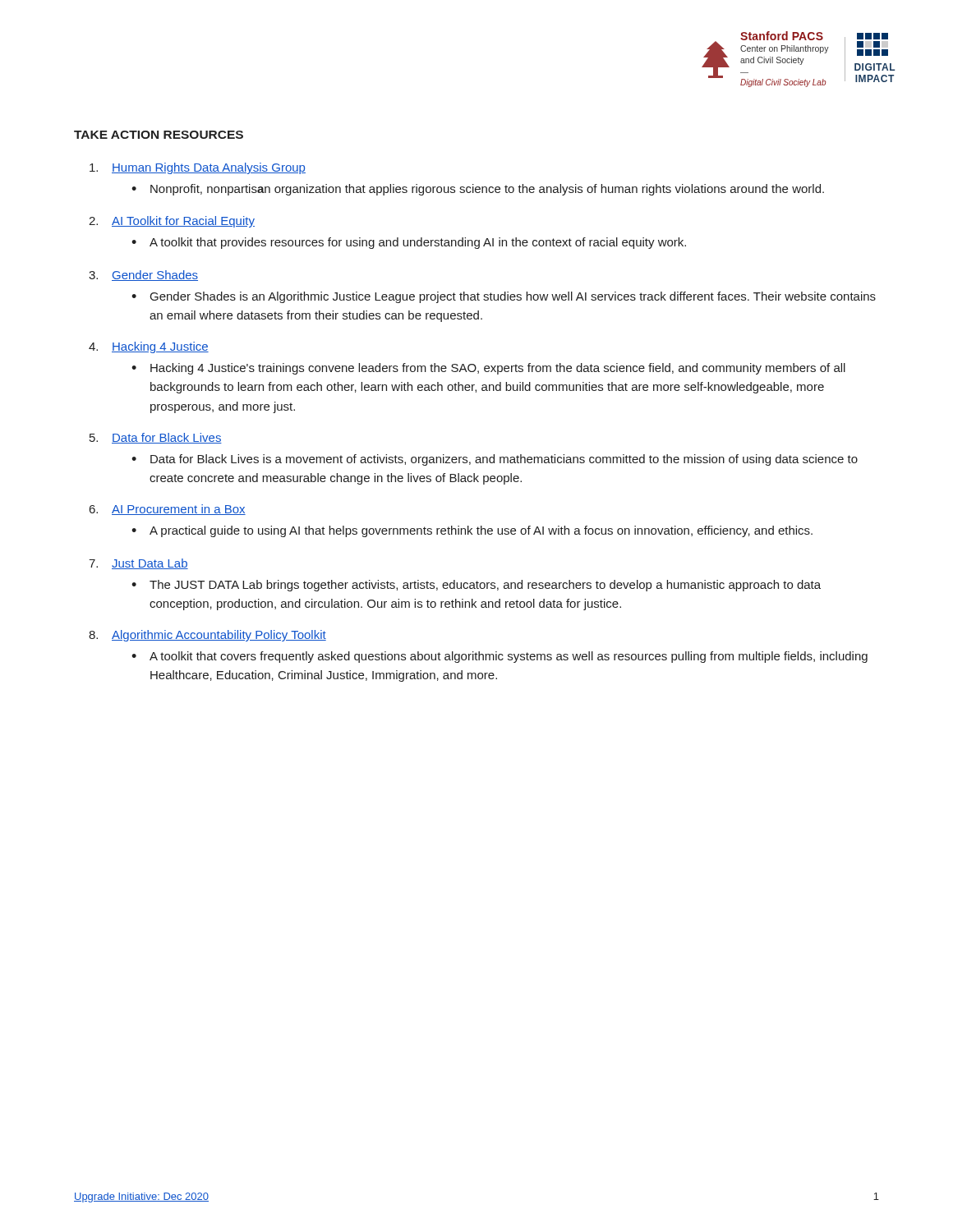Select the list item containing "4. Hacking 4 Justice"
Screen dimensions: 1232x953
pos(149,346)
